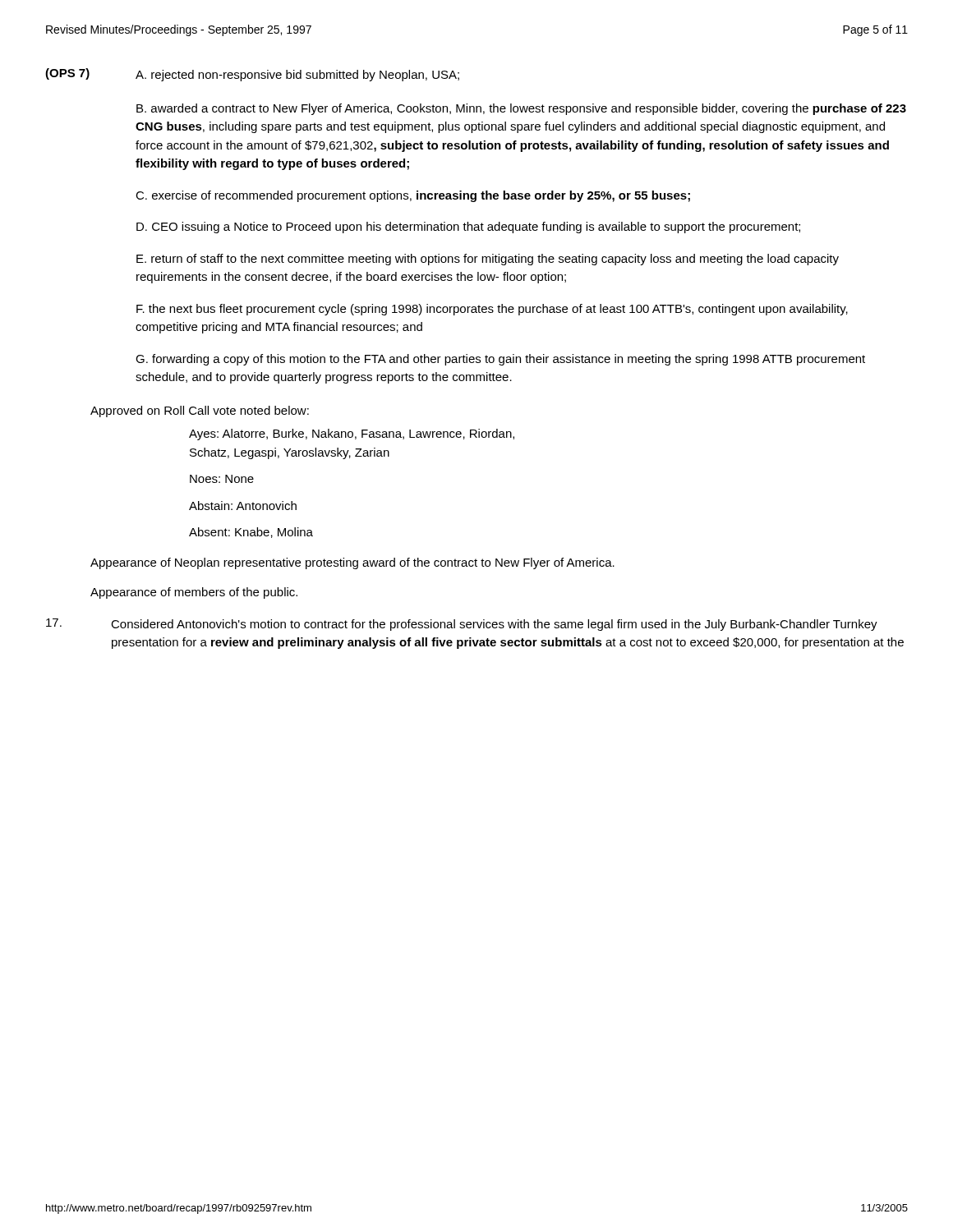Where is the passage that starts "Appearance of Neoplan representative protesting award"?
This screenshot has height=1232, width=953.
click(353, 562)
